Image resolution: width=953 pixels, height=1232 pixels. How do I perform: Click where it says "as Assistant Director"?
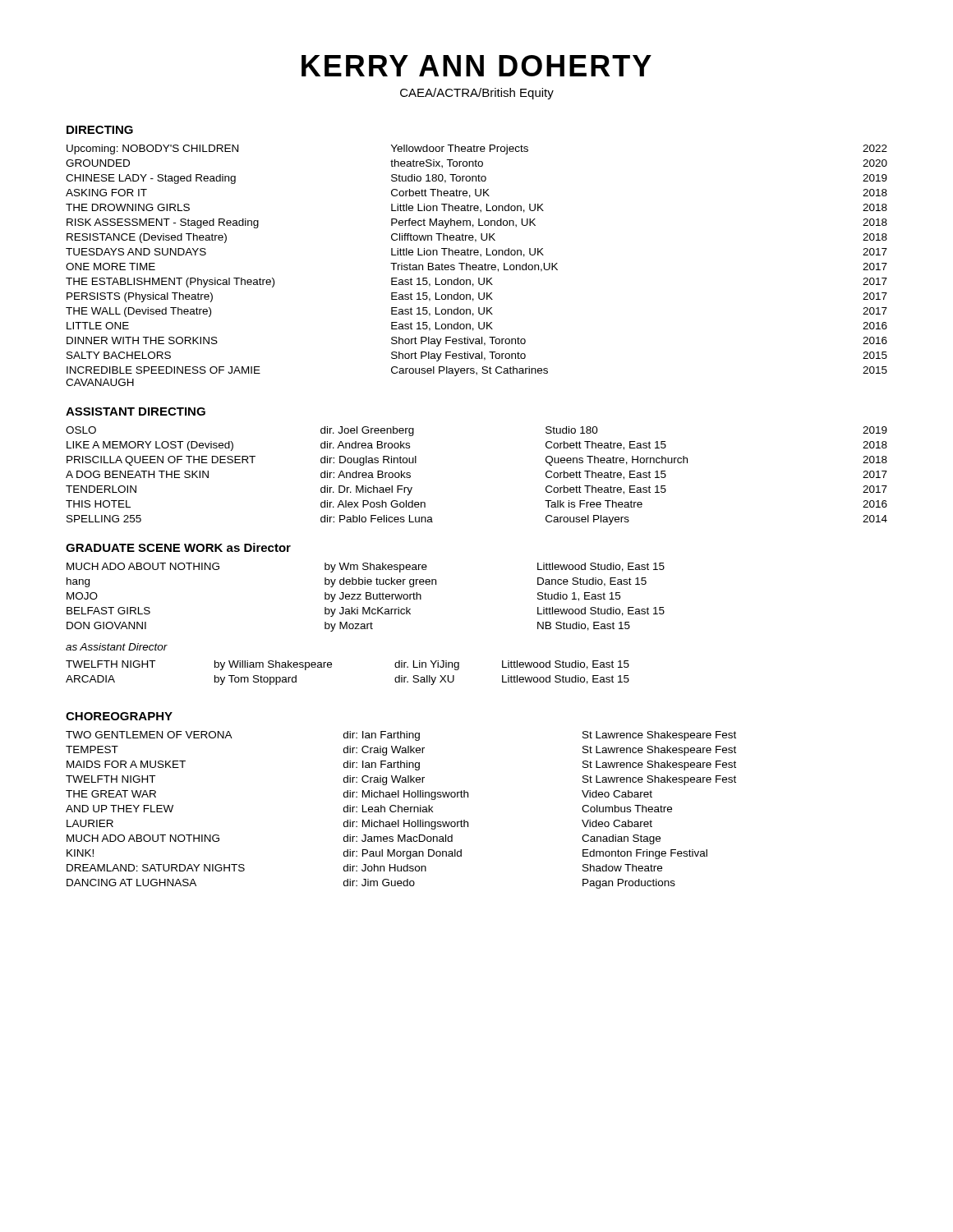[x=116, y=647]
